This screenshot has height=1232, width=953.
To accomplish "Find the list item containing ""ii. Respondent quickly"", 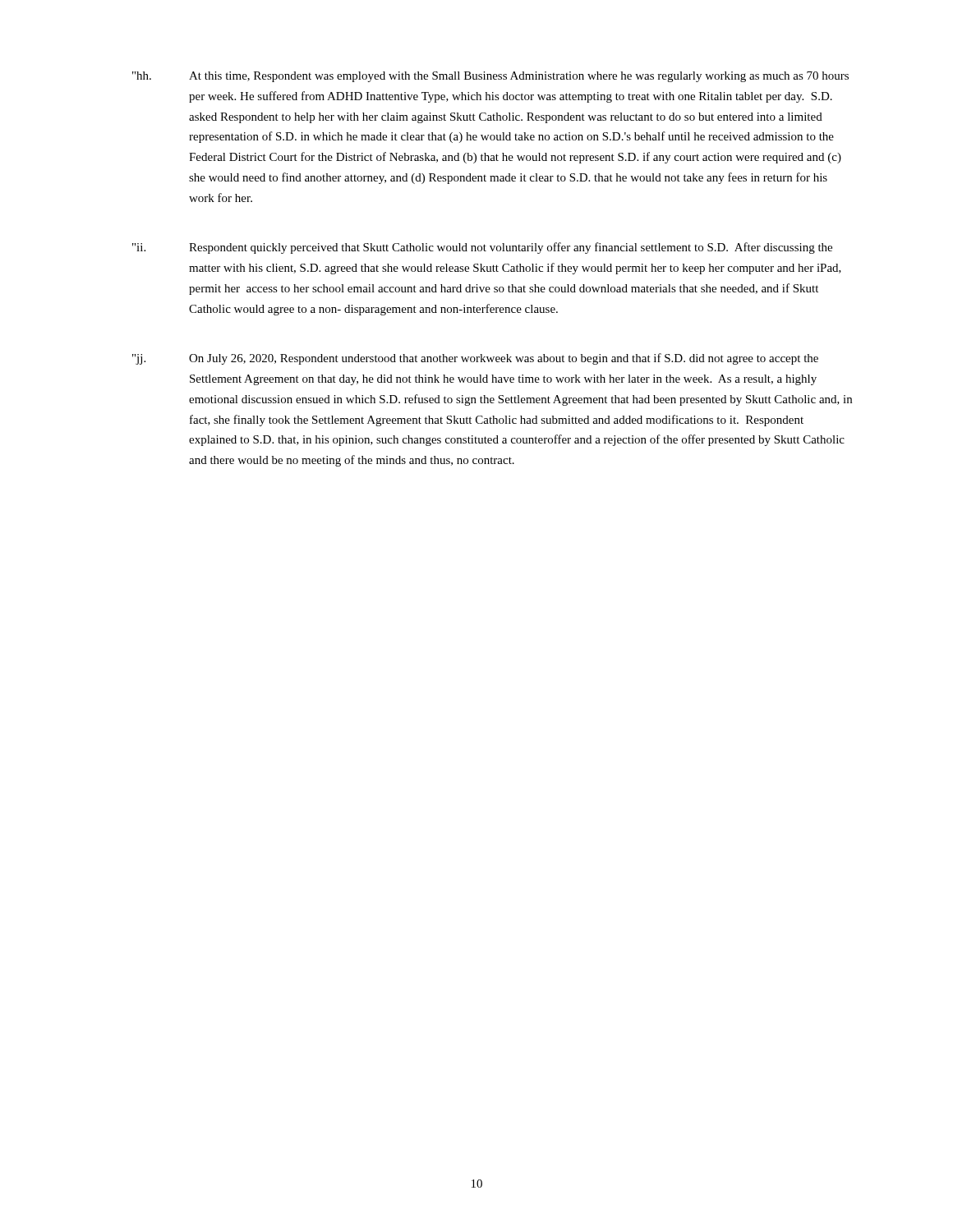I will (x=493, y=278).
